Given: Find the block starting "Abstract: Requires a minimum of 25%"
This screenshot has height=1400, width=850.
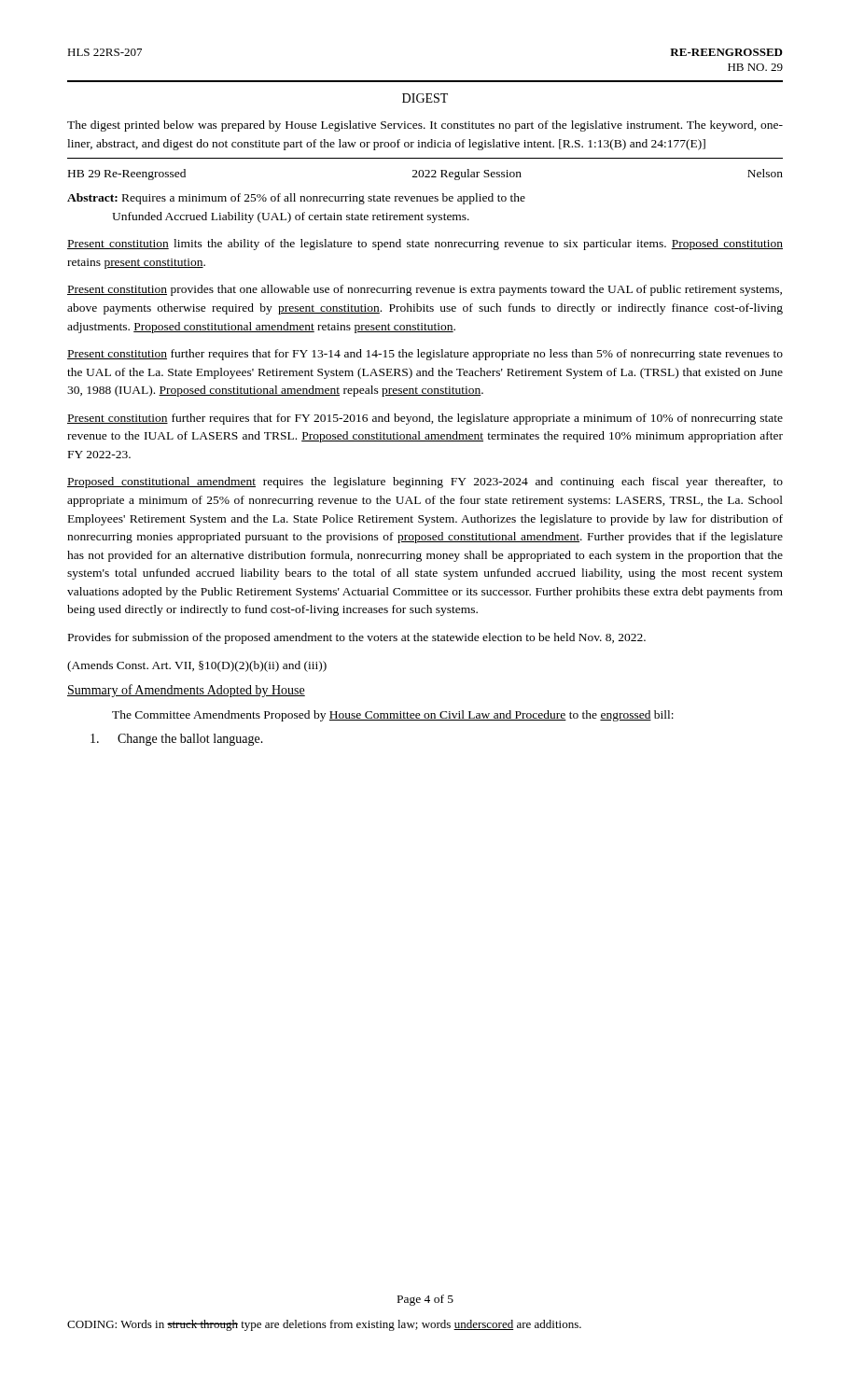Looking at the screenshot, I should 425,208.
